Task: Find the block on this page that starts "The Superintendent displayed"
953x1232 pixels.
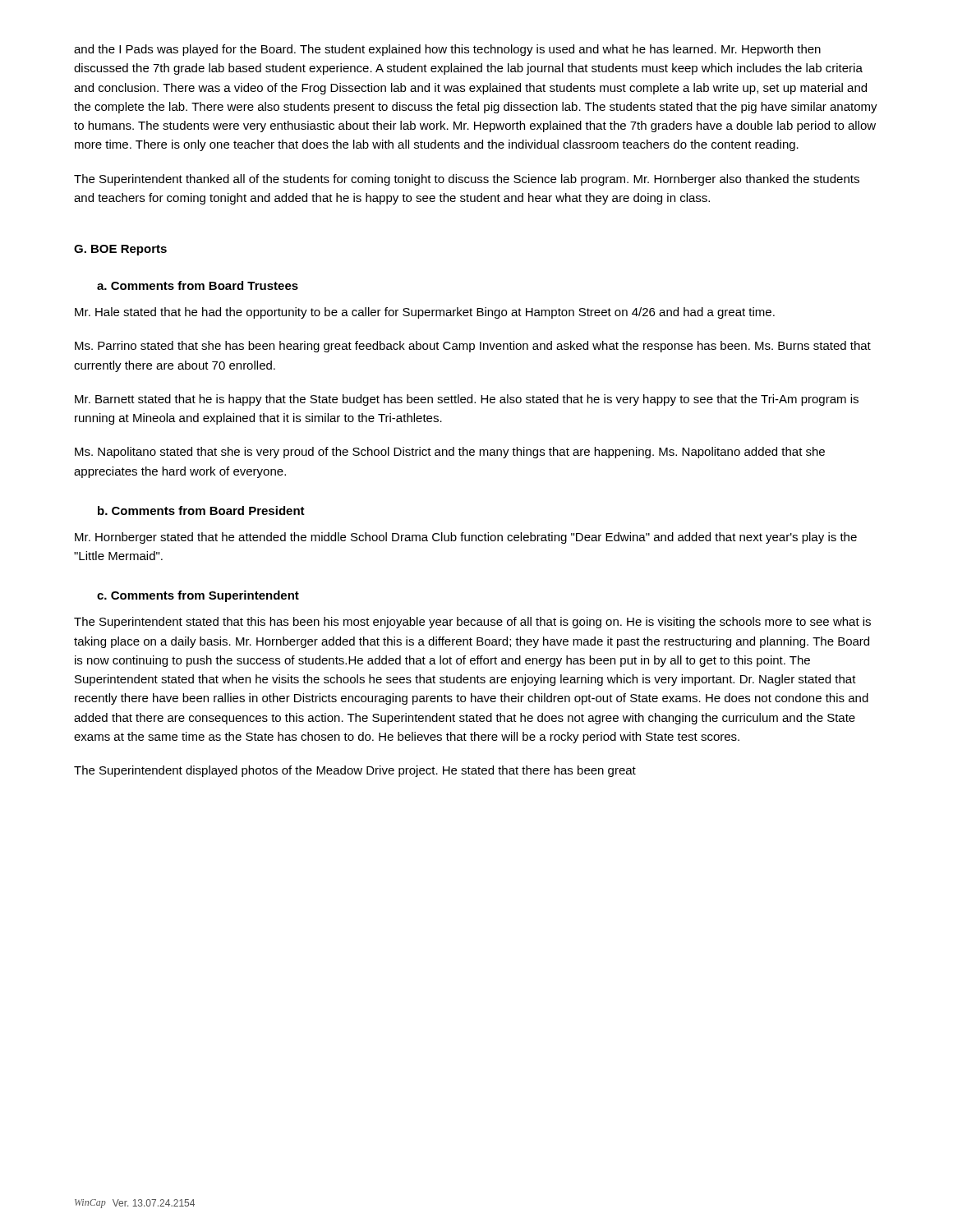Action: [355, 770]
